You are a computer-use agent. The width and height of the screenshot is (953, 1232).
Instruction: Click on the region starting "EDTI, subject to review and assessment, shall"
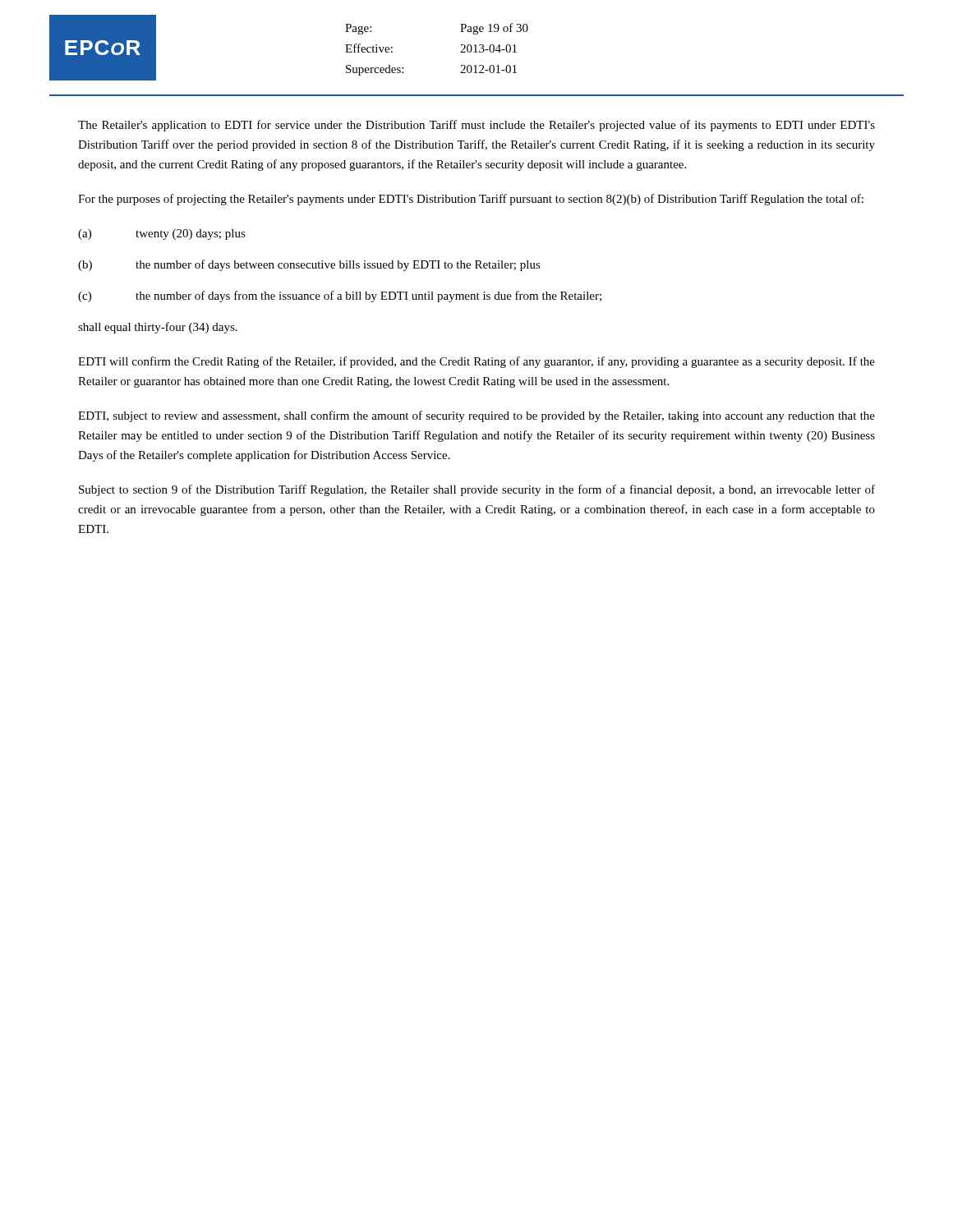pos(476,435)
